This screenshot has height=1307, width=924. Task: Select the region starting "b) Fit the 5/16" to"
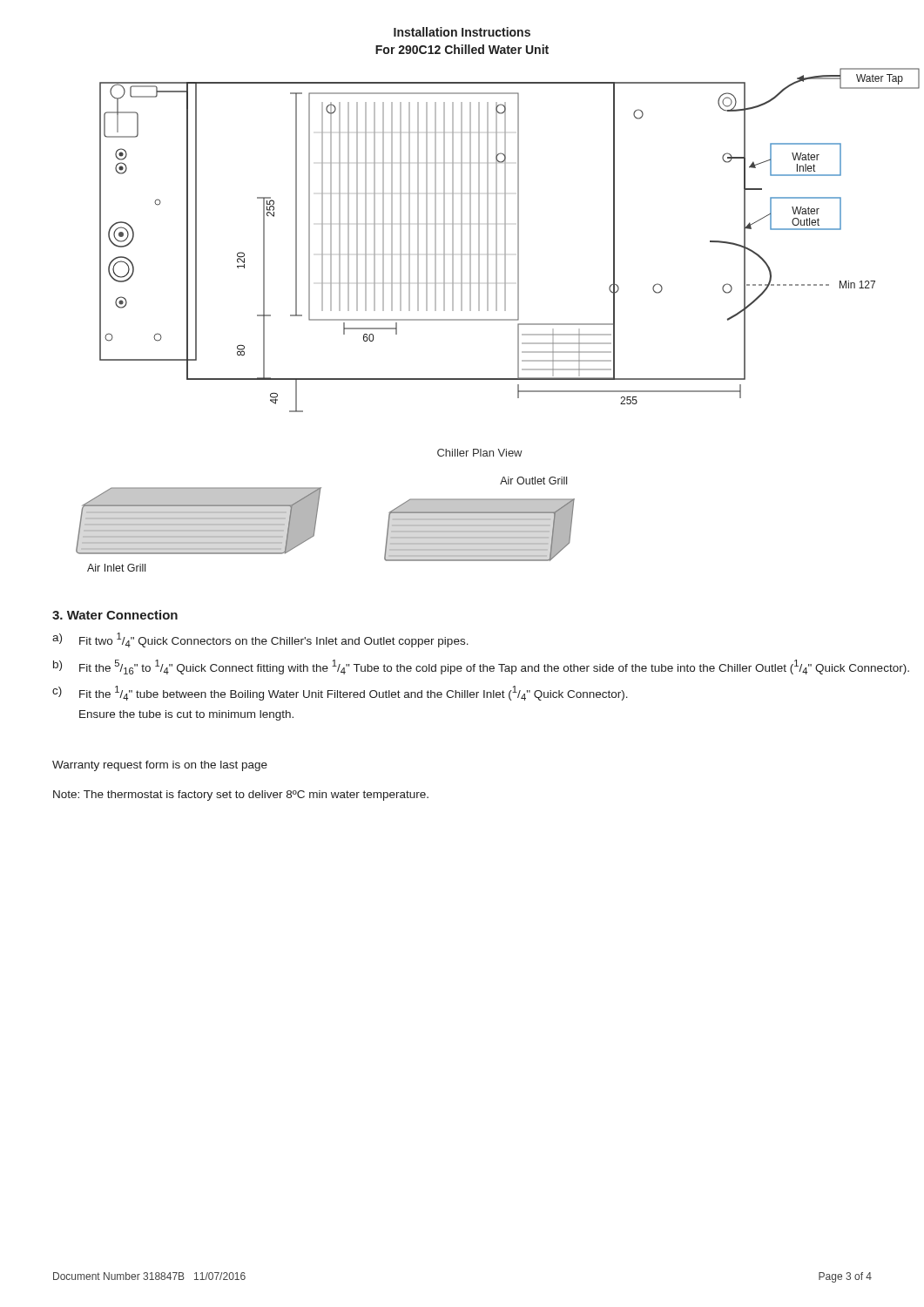[488, 668]
